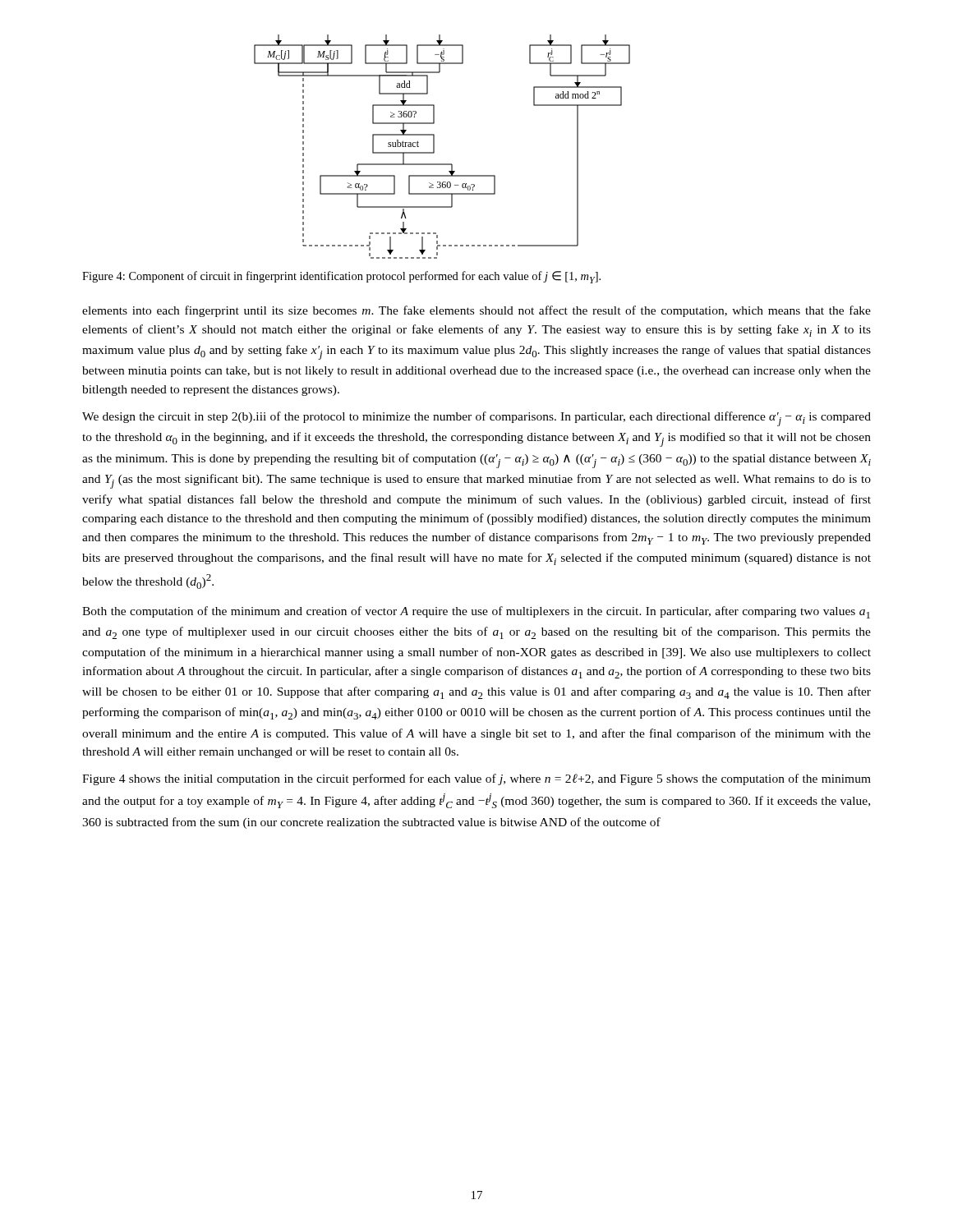Click on the text starting "Both the computation of the minimum and creation"
953x1232 pixels.
[x=476, y=682]
